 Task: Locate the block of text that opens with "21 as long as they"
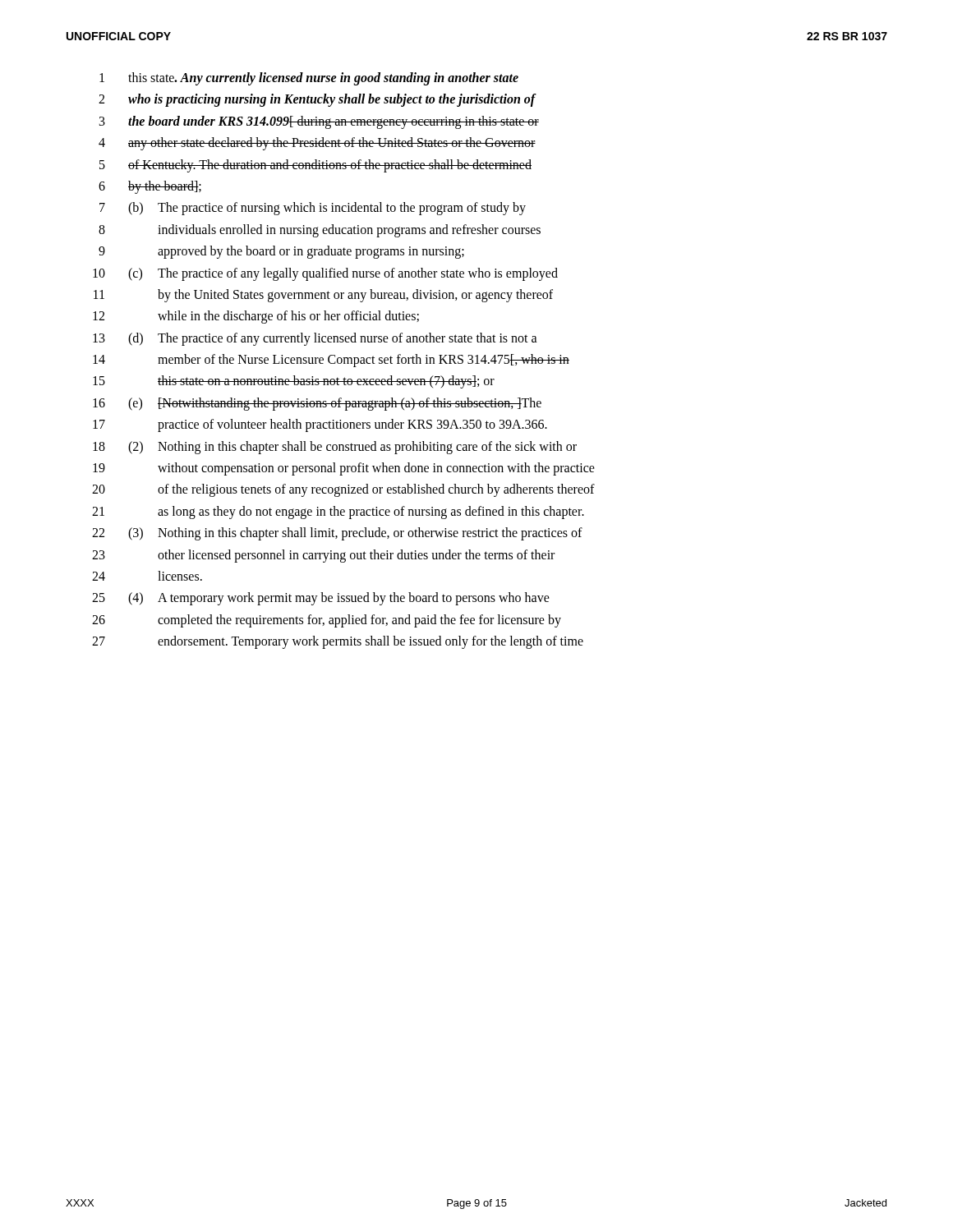pos(476,512)
